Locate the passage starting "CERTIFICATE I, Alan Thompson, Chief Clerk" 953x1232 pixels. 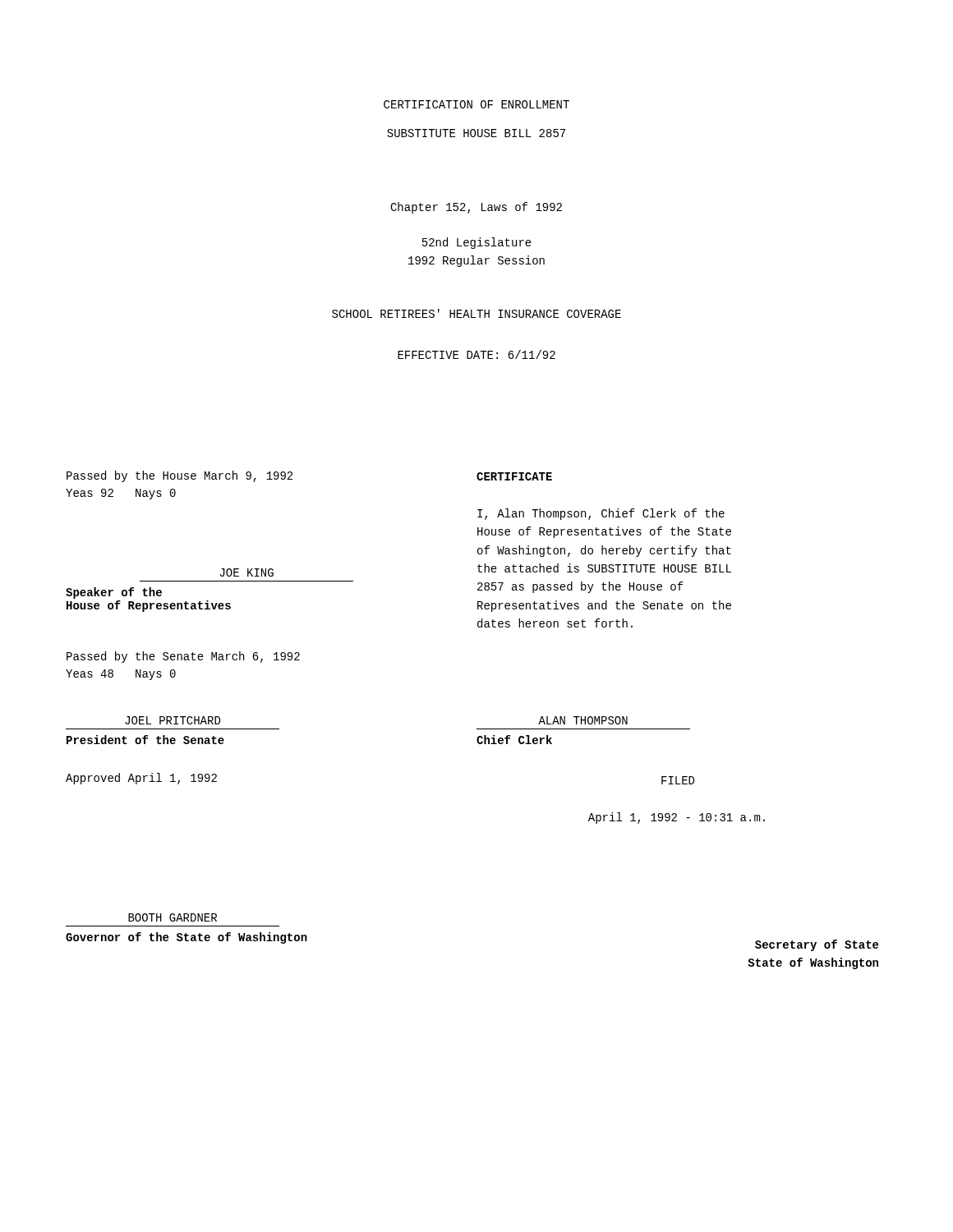pos(604,551)
